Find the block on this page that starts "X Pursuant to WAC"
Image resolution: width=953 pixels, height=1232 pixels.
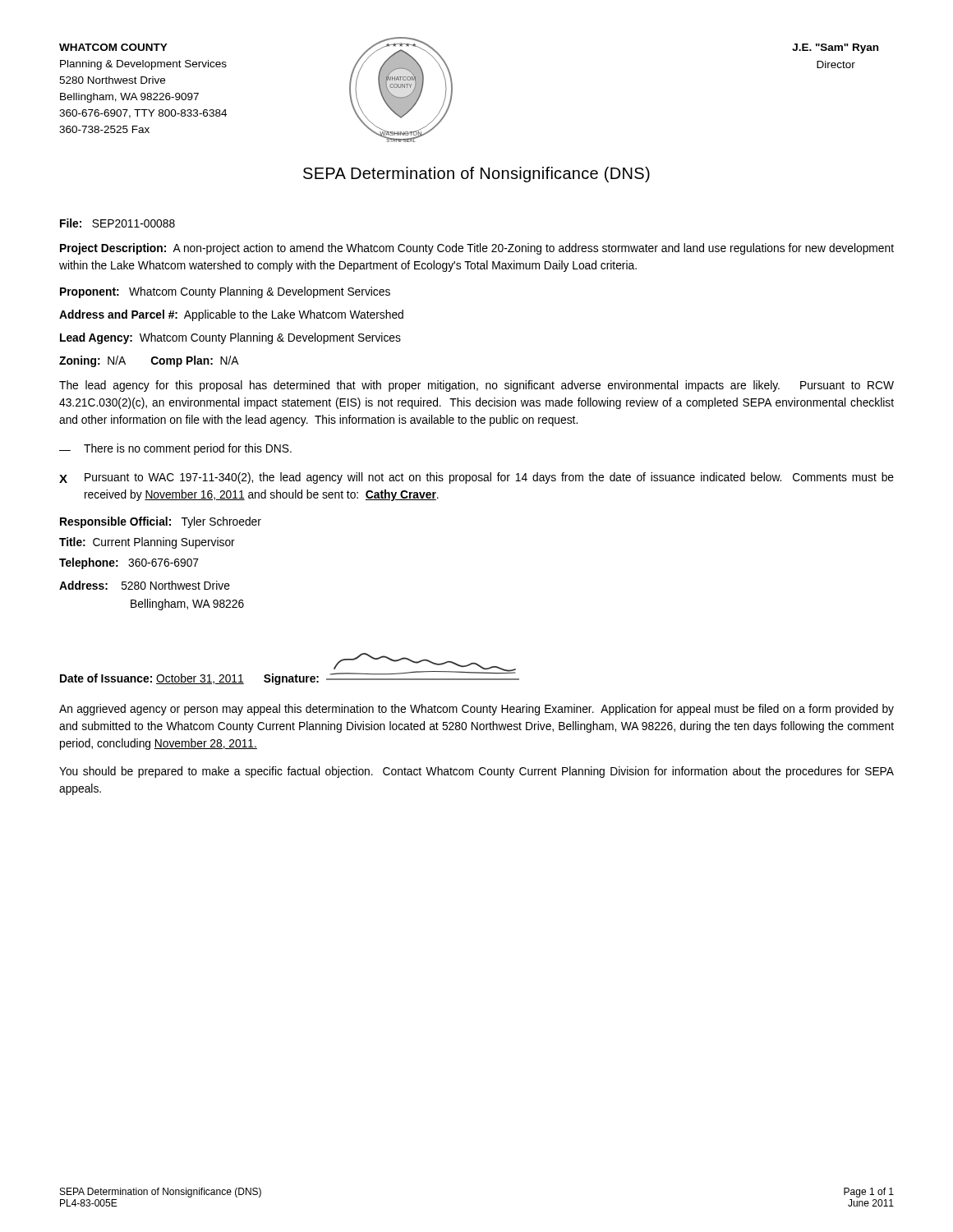(476, 487)
